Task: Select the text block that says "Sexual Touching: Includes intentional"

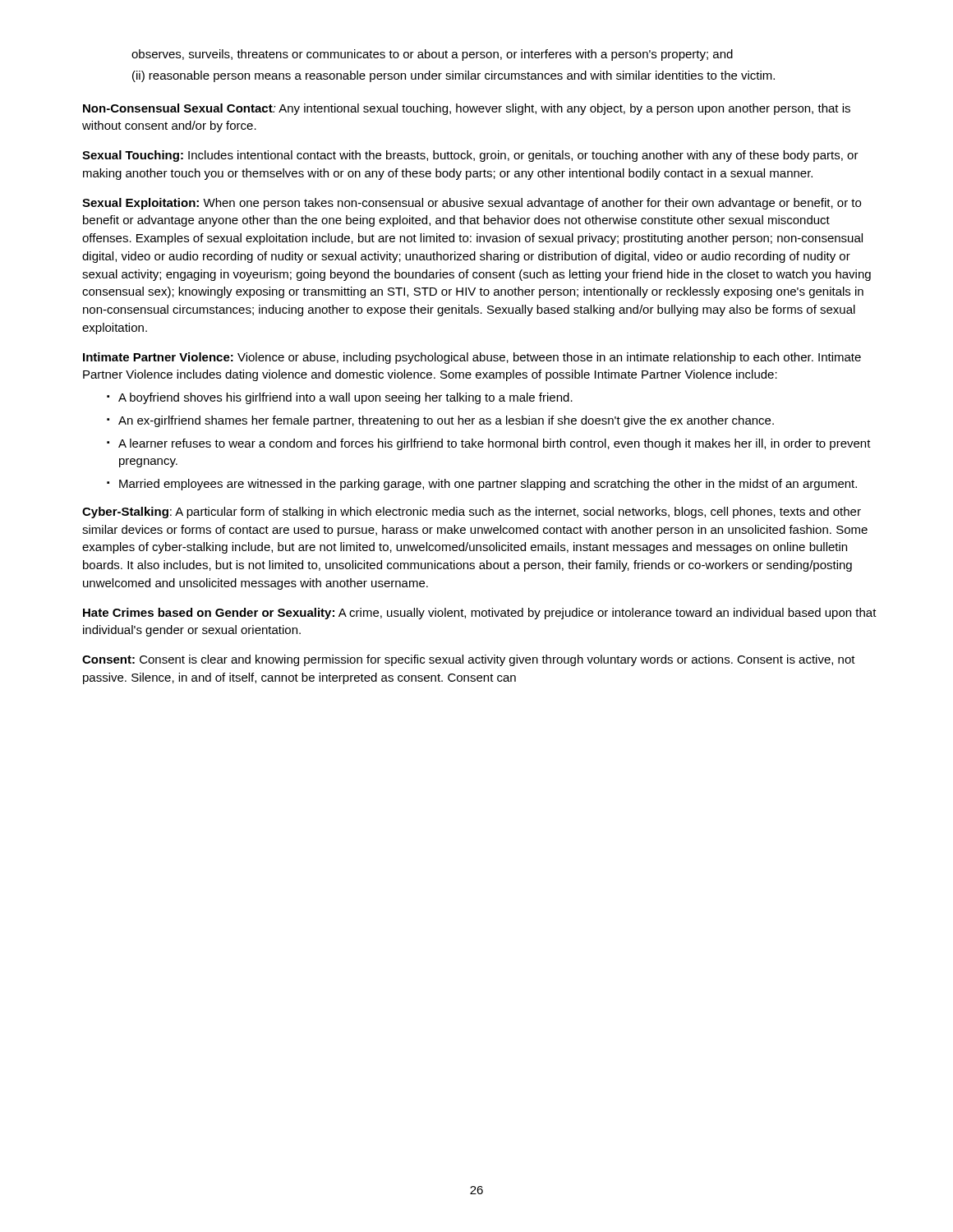Action: [x=470, y=164]
